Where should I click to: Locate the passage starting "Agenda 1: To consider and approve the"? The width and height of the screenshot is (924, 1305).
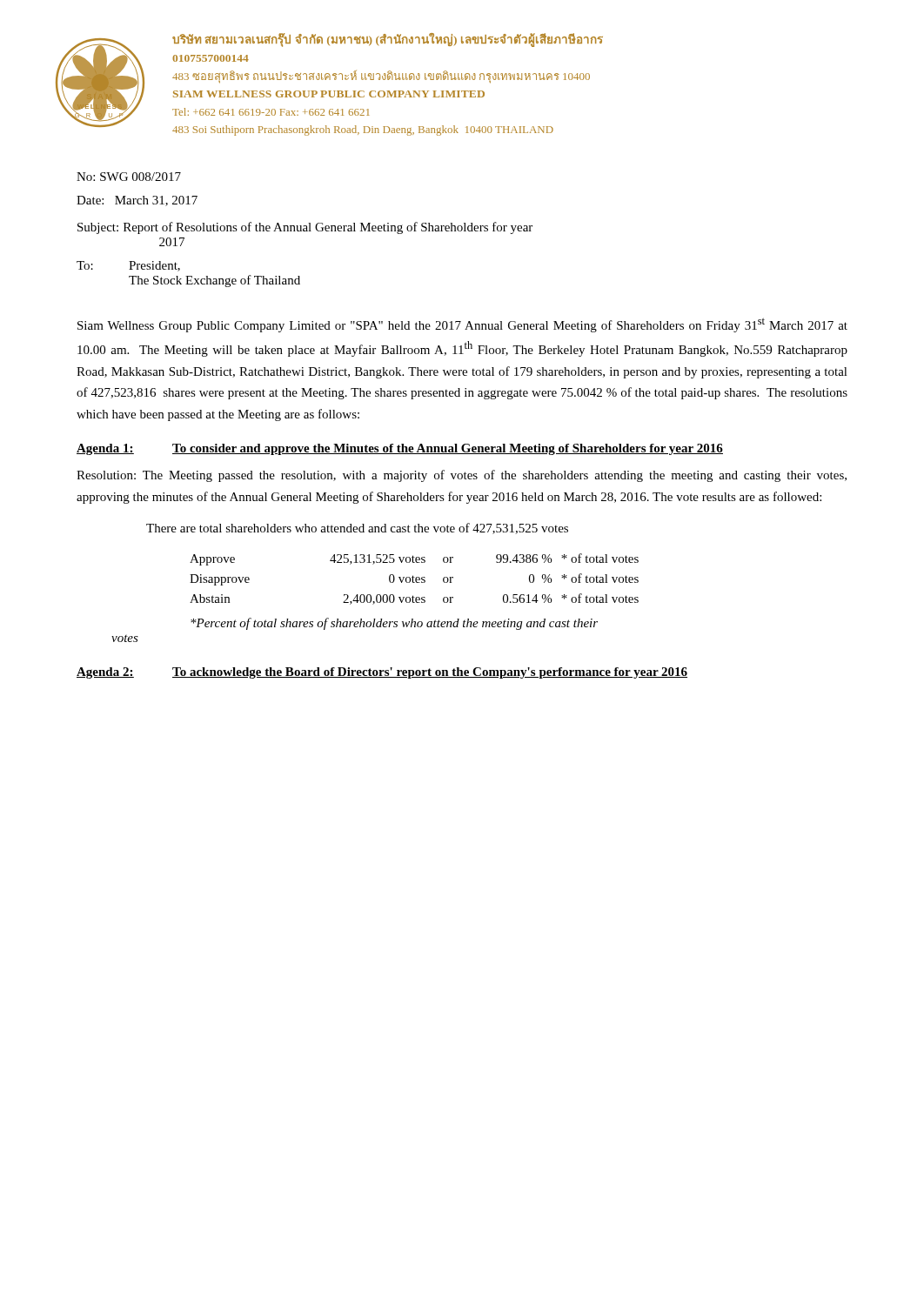(462, 448)
